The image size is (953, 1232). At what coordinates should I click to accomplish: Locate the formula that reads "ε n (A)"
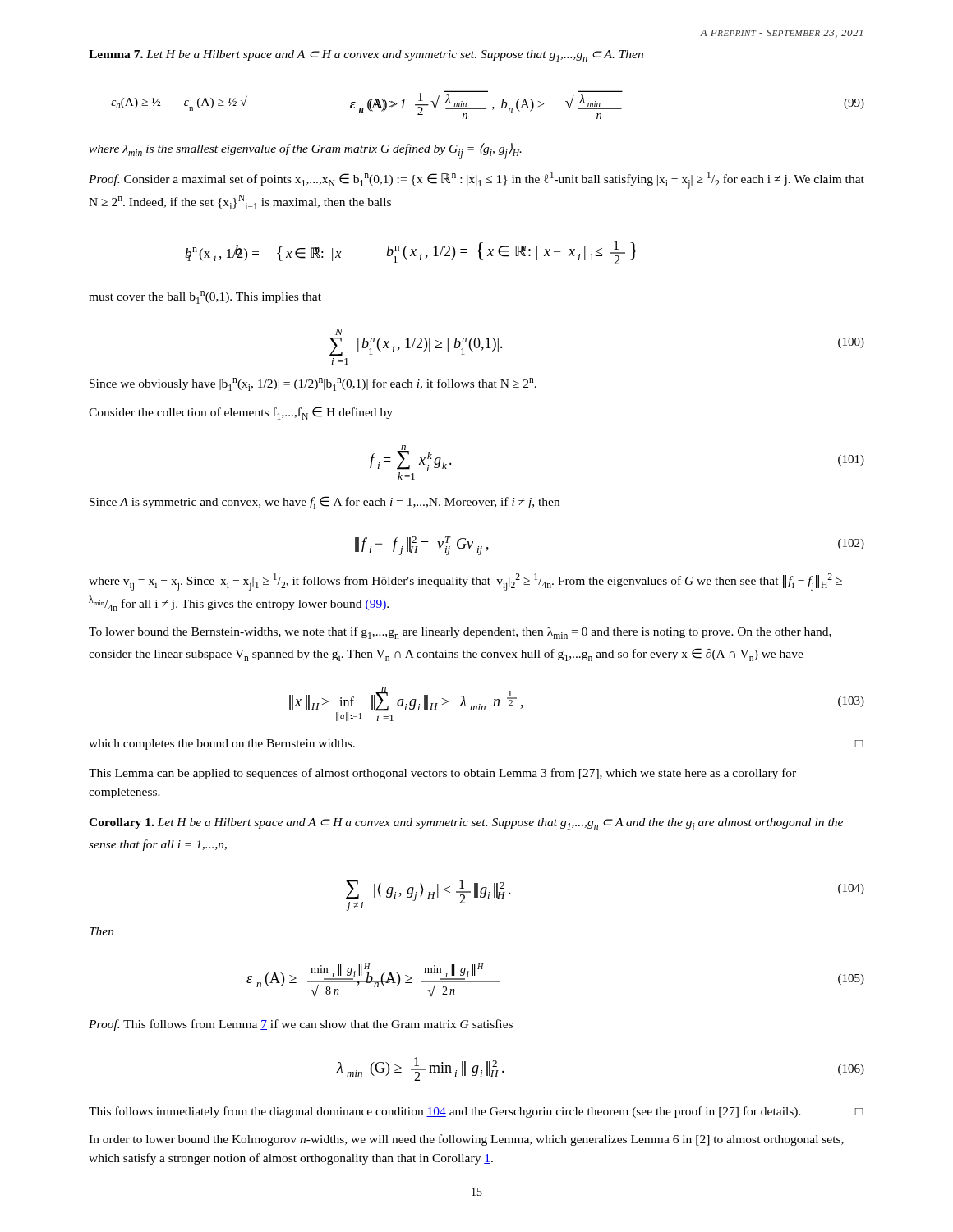click(x=353, y=979)
